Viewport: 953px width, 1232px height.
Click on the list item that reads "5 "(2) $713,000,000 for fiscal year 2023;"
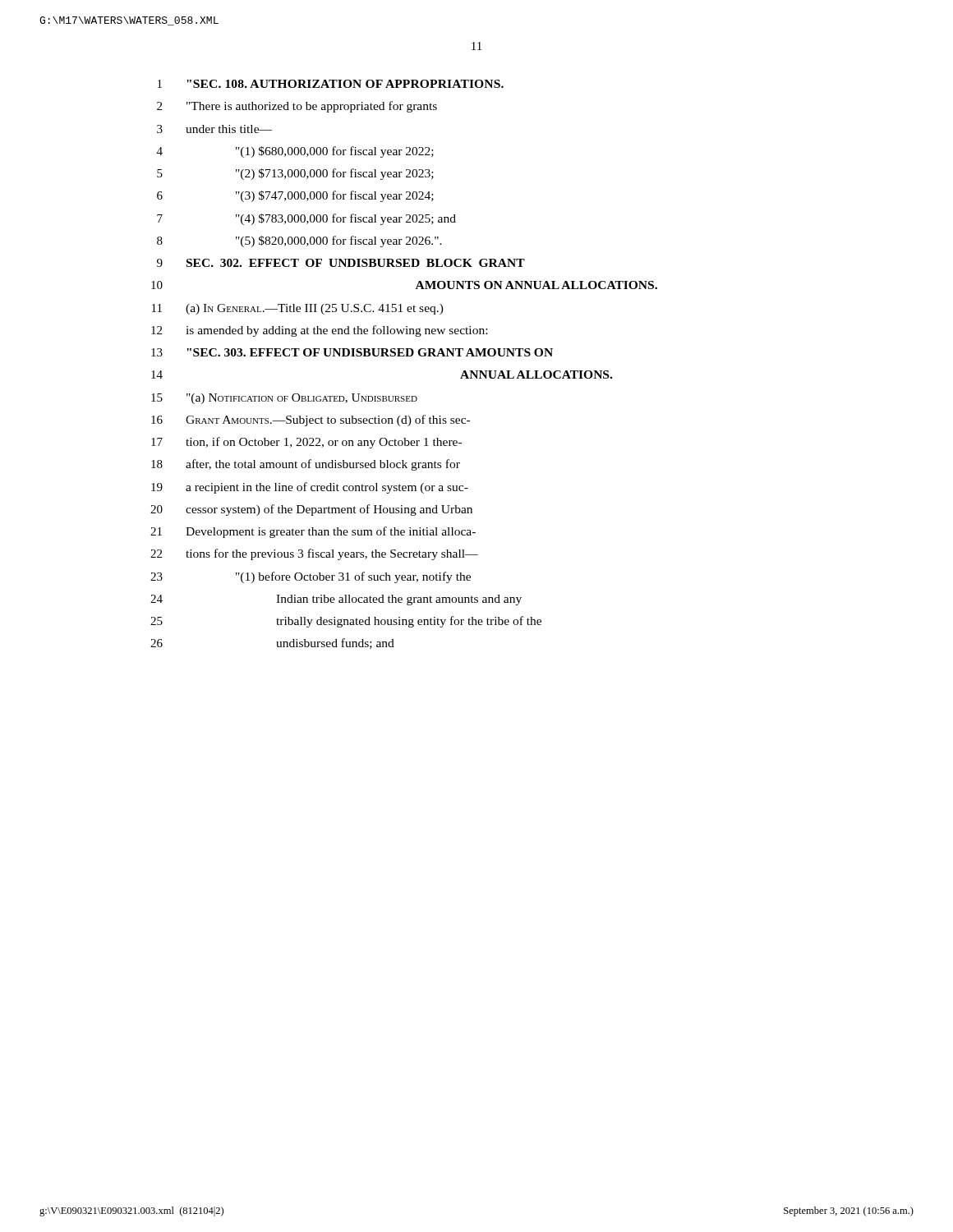(x=283, y=173)
